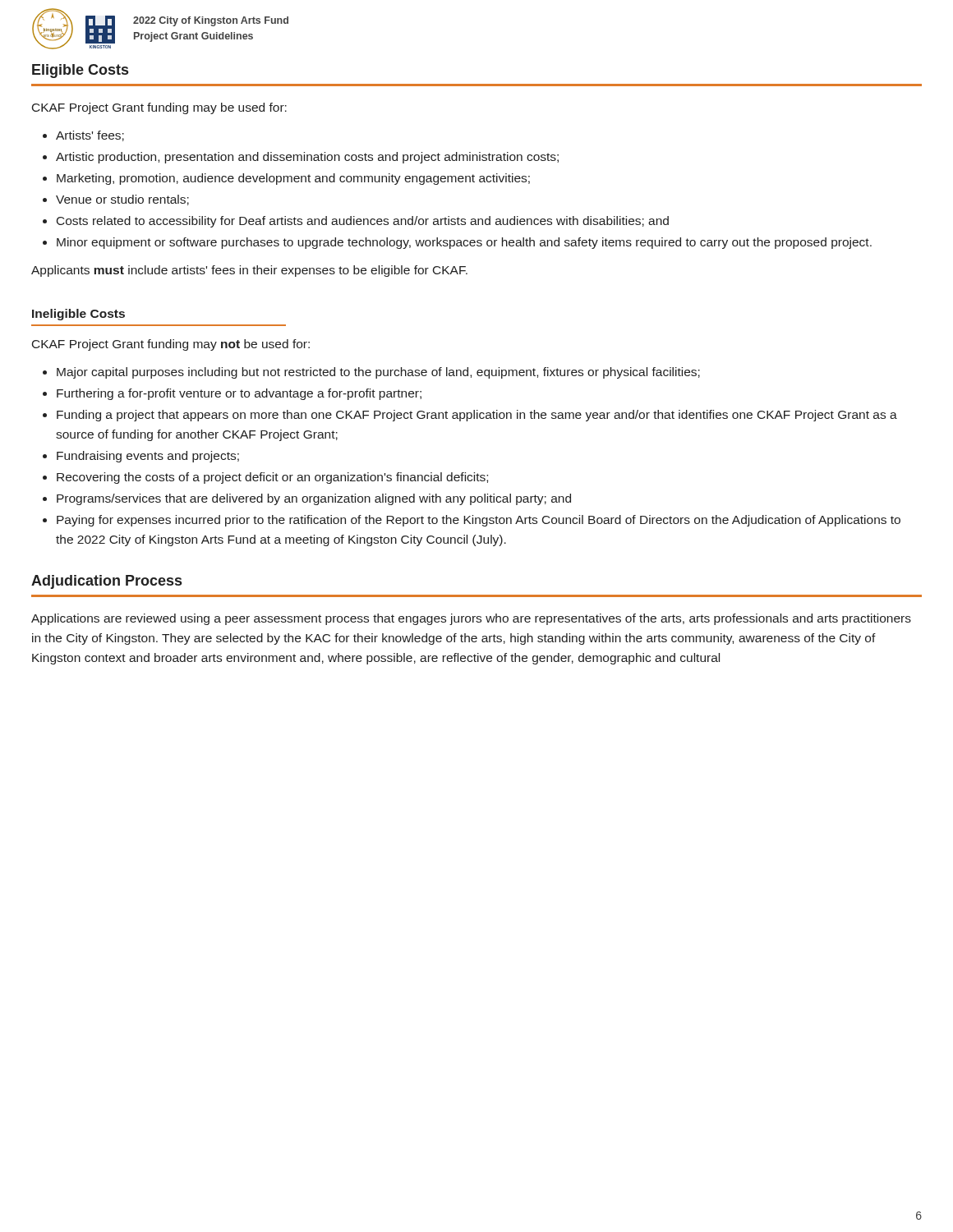Locate the element starting "Applications are reviewed using a peer assessment"
This screenshot has height=1232, width=953.
[x=471, y=638]
